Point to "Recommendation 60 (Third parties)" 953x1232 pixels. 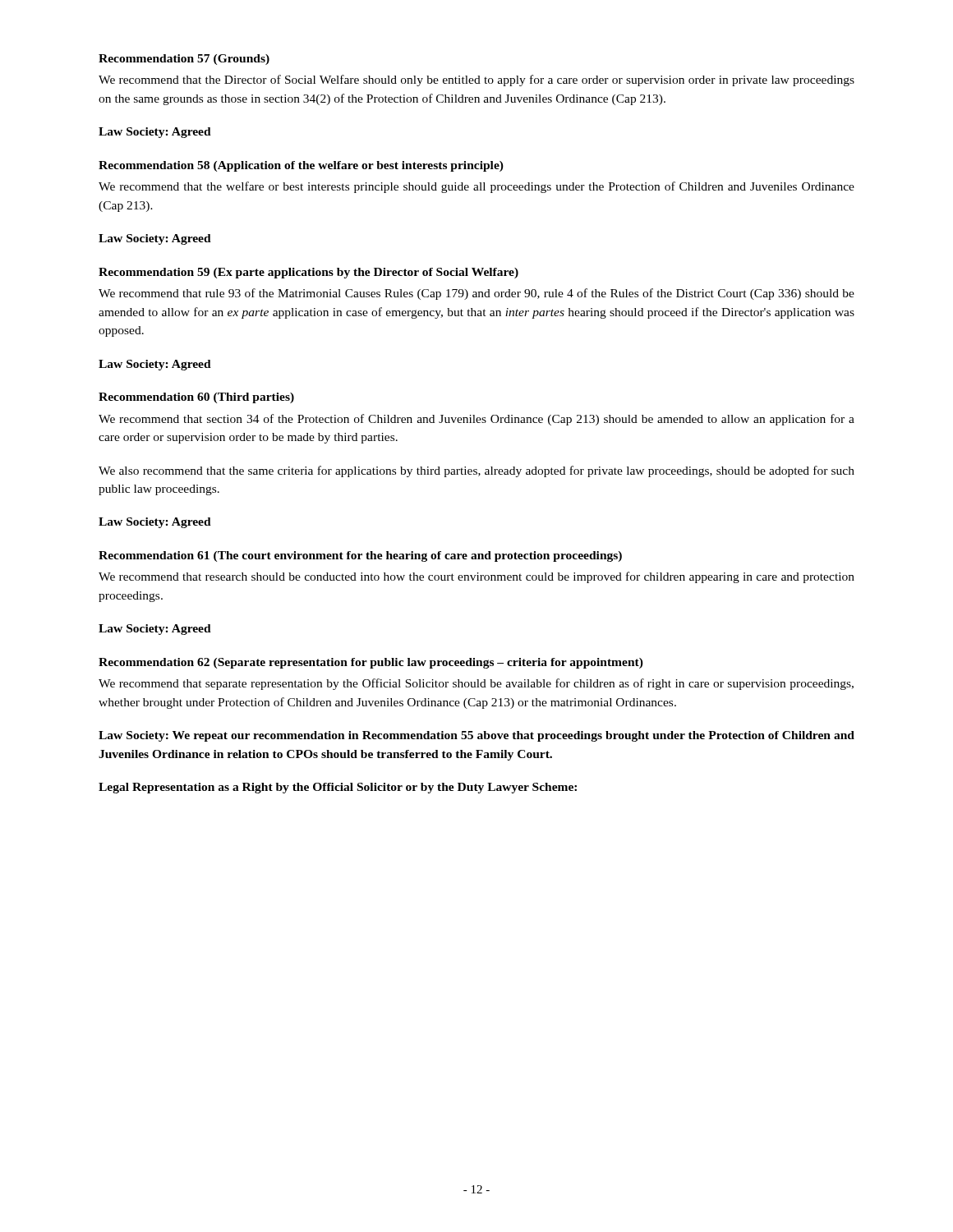pos(196,396)
